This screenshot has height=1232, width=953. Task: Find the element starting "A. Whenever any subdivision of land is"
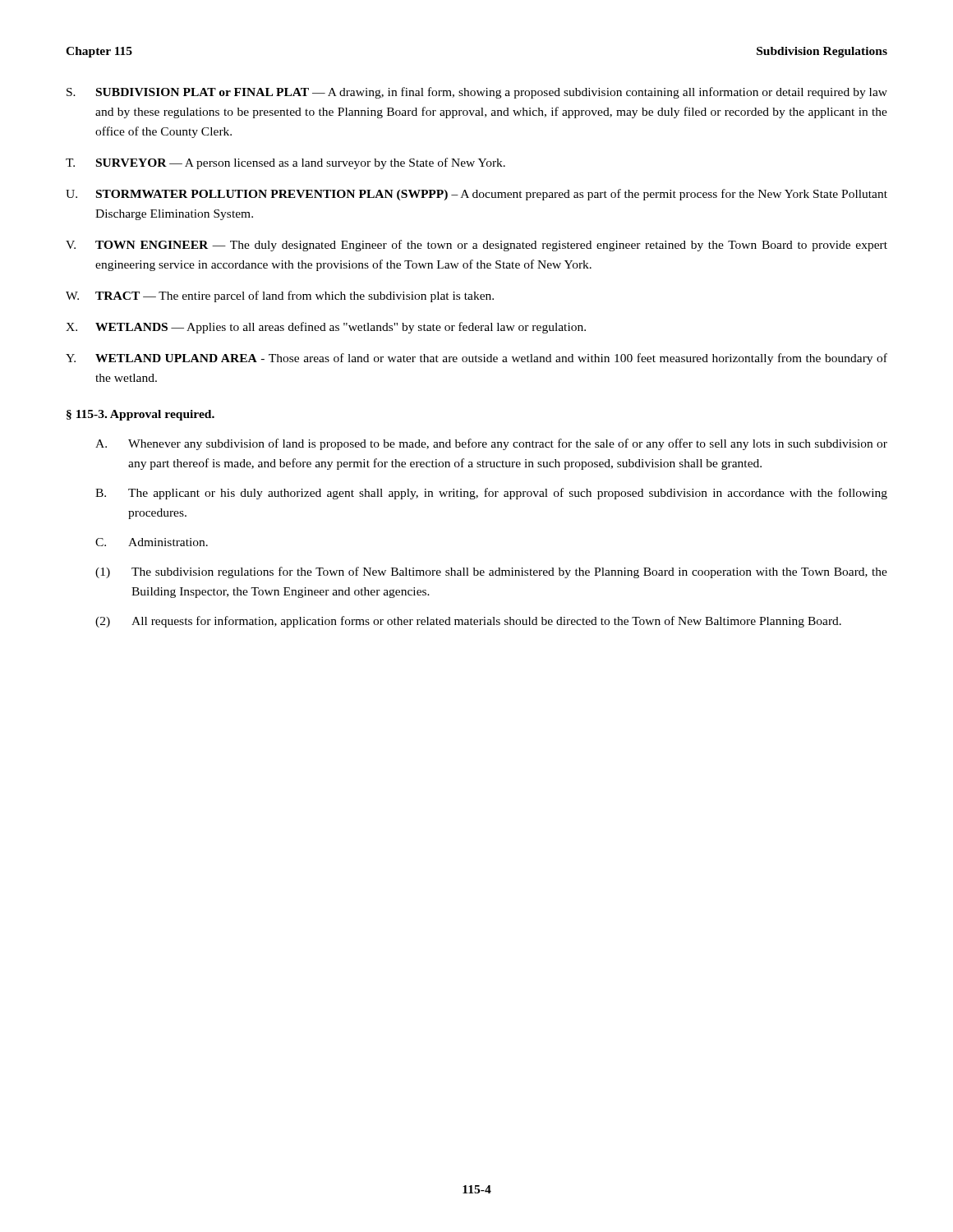coord(491,454)
